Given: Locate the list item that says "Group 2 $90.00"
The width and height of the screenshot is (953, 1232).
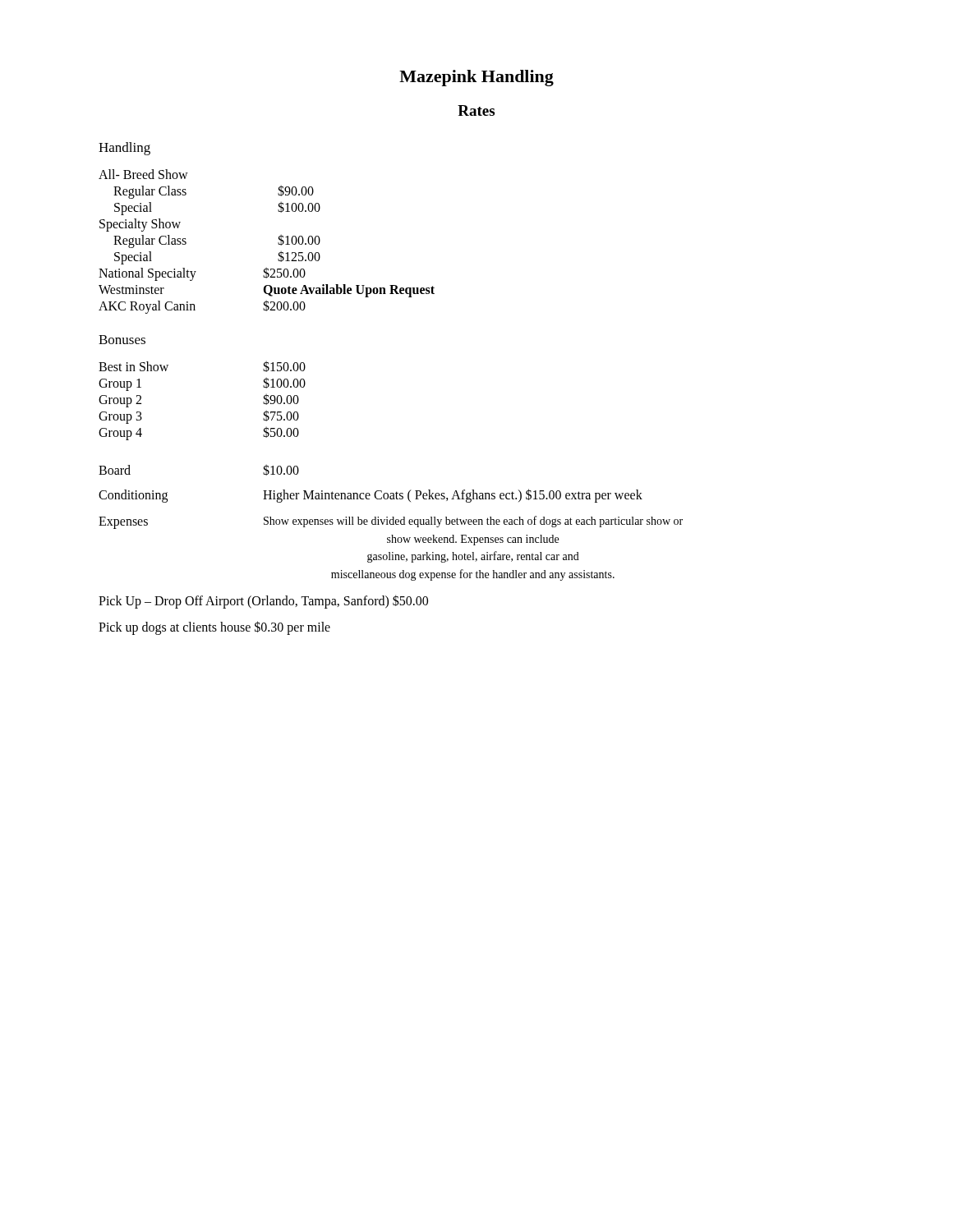Looking at the screenshot, I should (120, 400).
